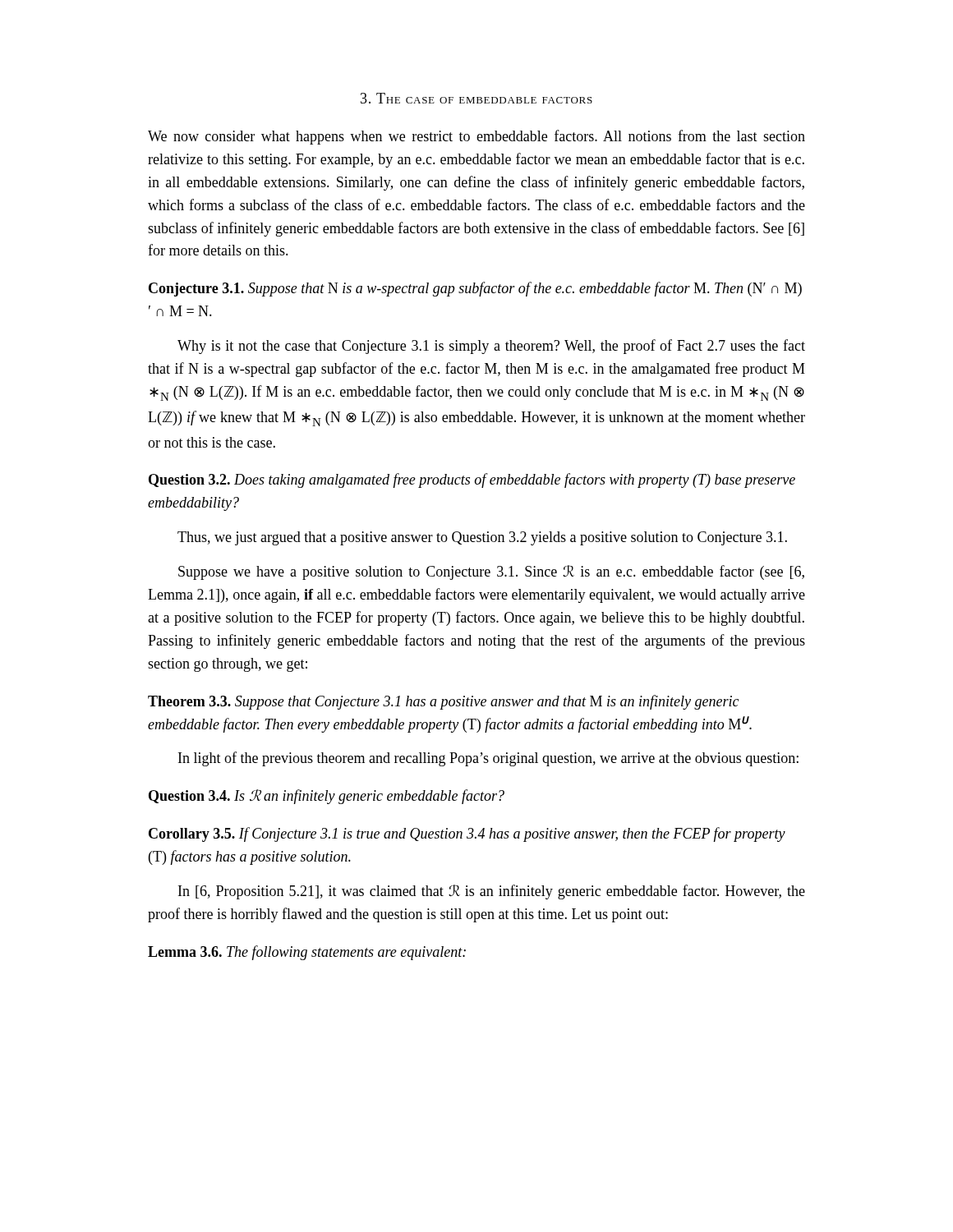The height and width of the screenshot is (1232, 953).
Task: Click on the text block that says "We now consider"
Action: 476,194
